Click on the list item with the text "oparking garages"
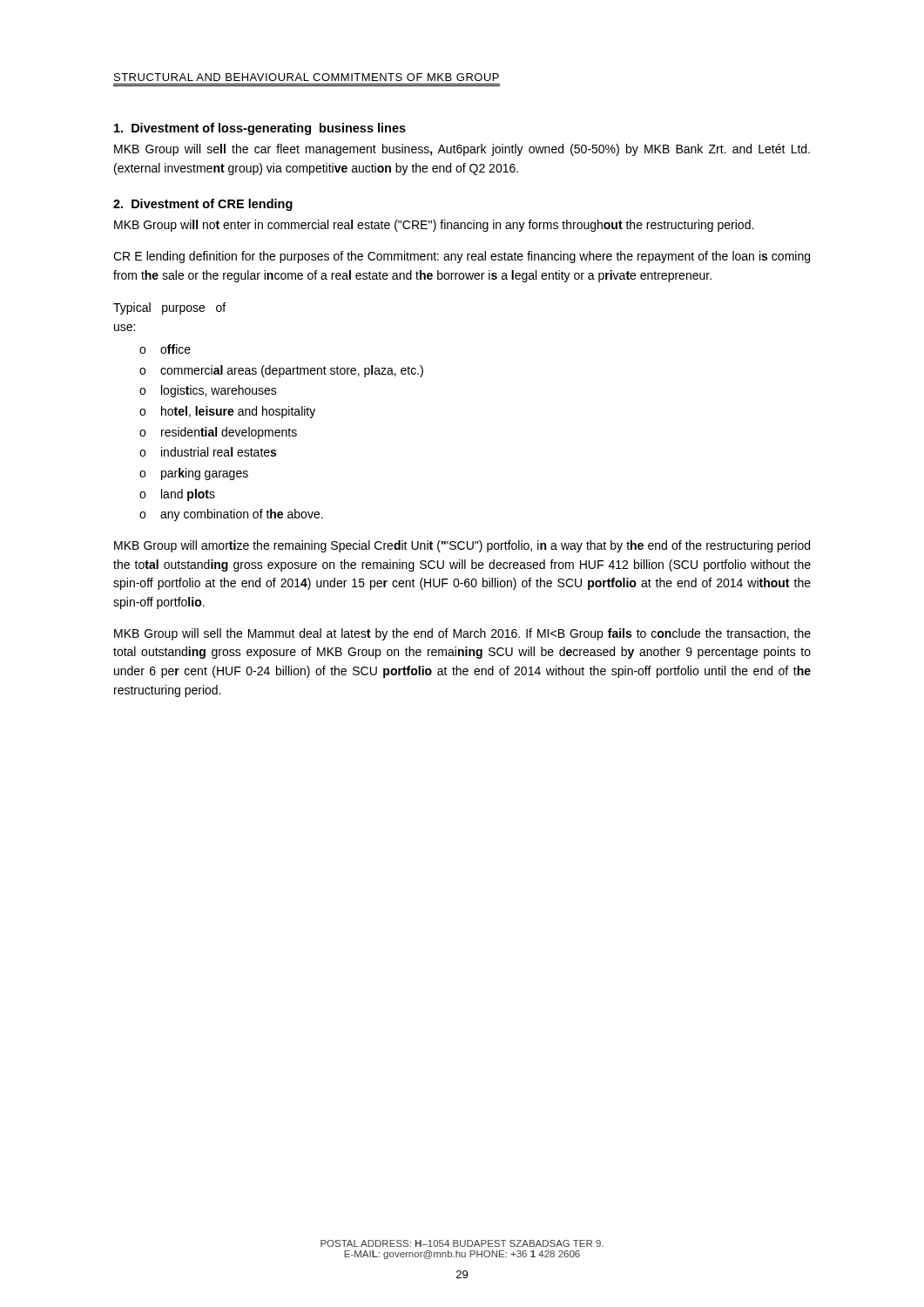 194,474
